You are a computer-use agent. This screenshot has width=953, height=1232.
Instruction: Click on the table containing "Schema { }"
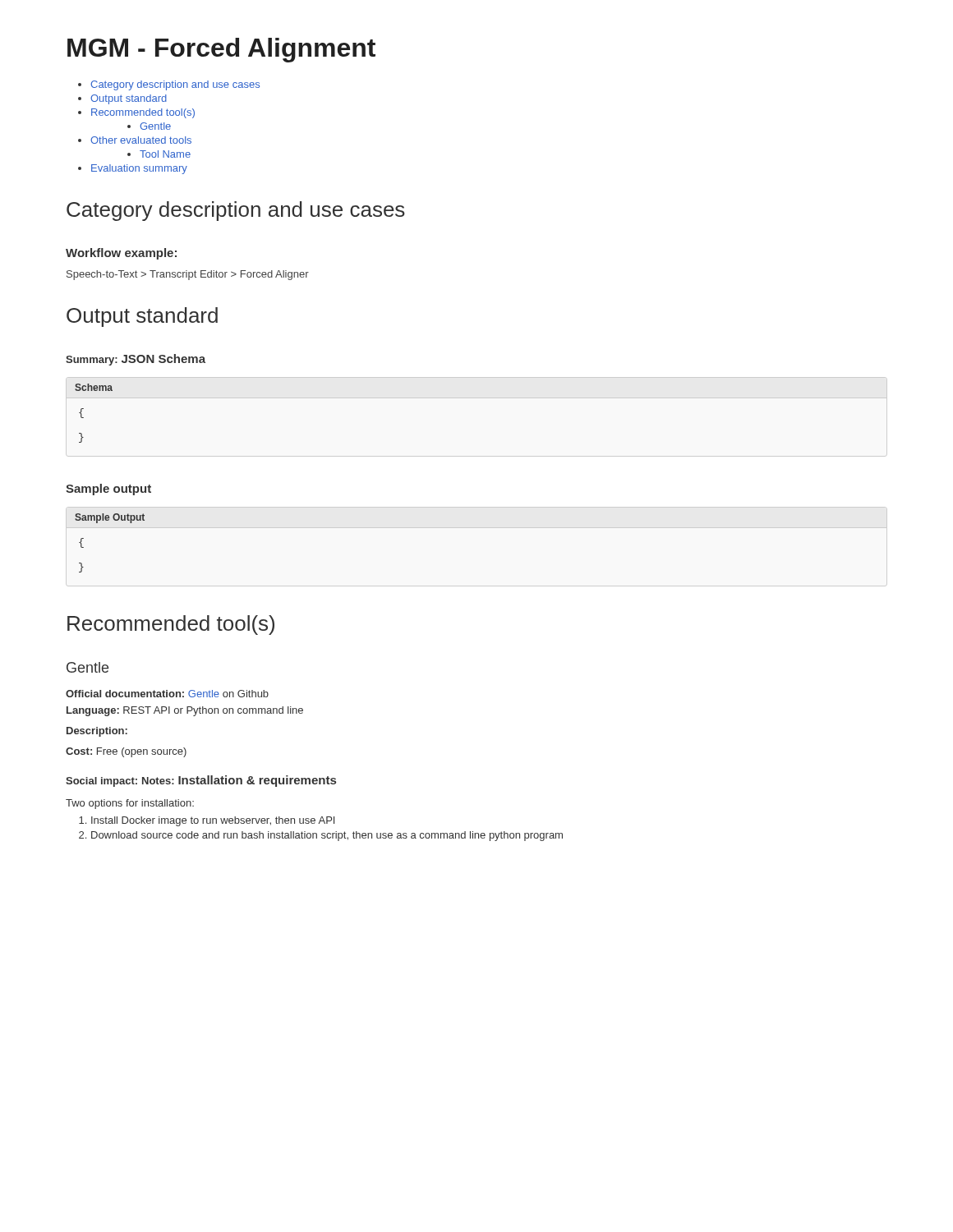point(476,417)
